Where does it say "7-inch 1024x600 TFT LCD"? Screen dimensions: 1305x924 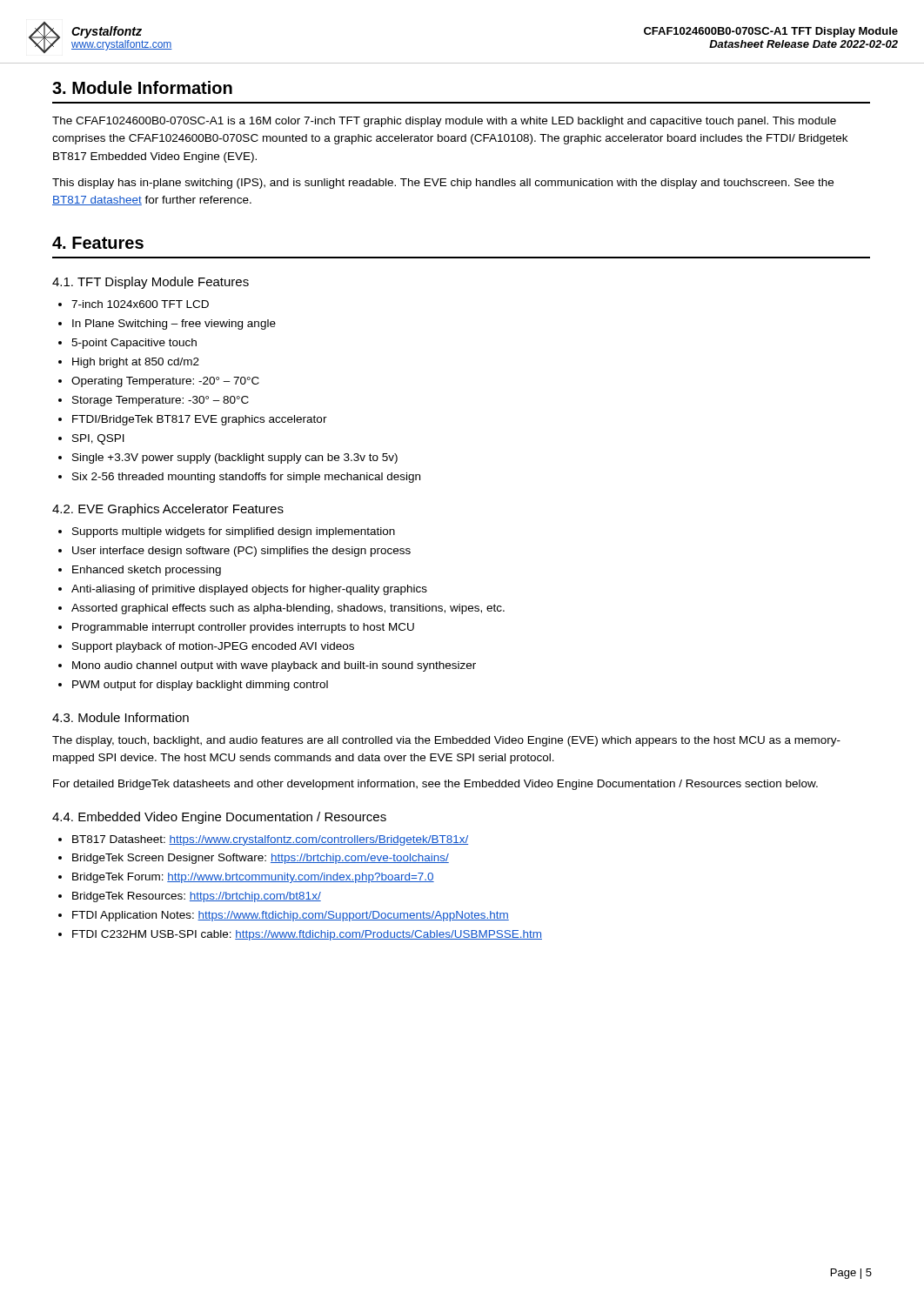[x=140, y=304]
